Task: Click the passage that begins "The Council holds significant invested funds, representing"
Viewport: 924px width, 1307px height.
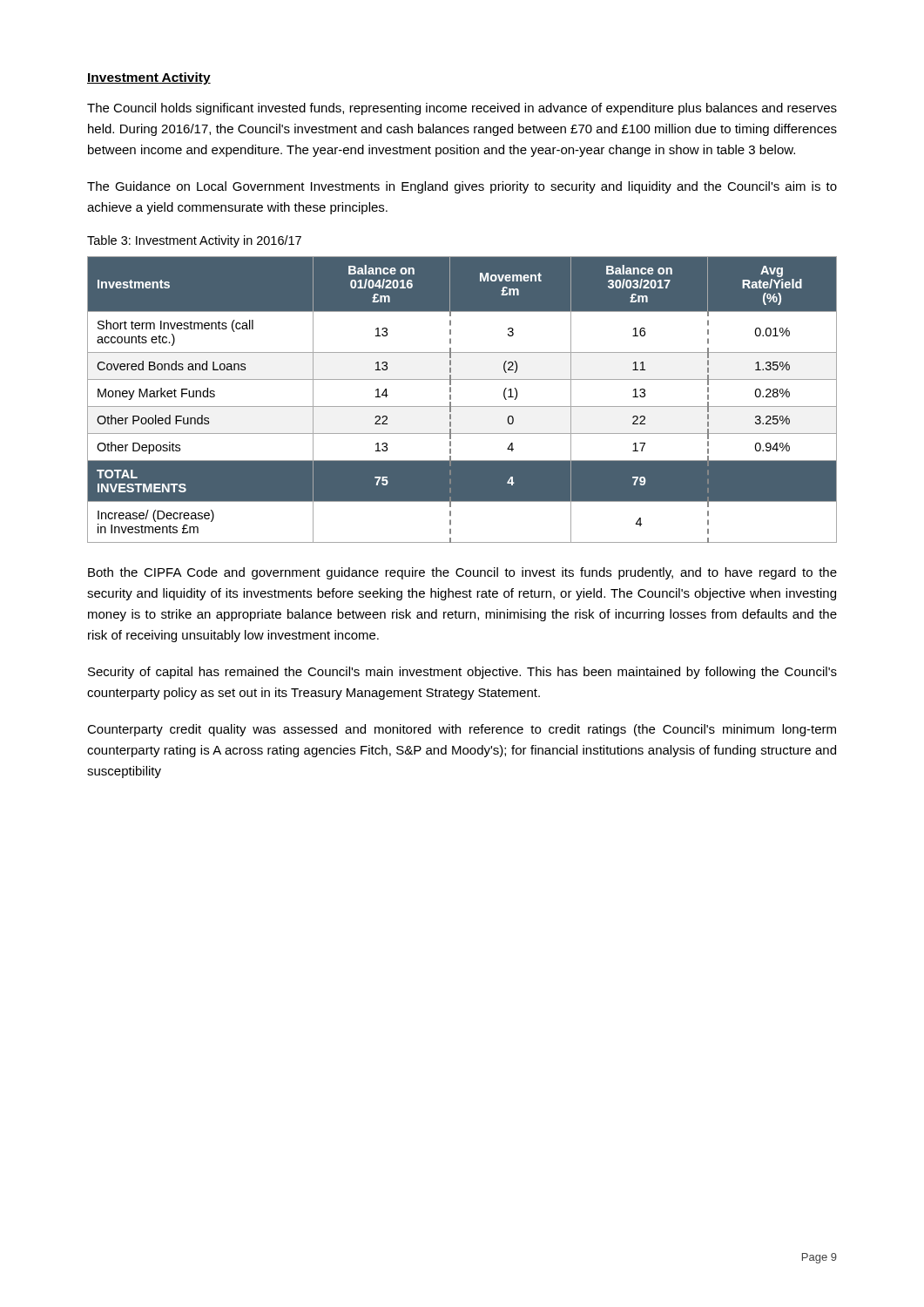Action: (462, 129)
